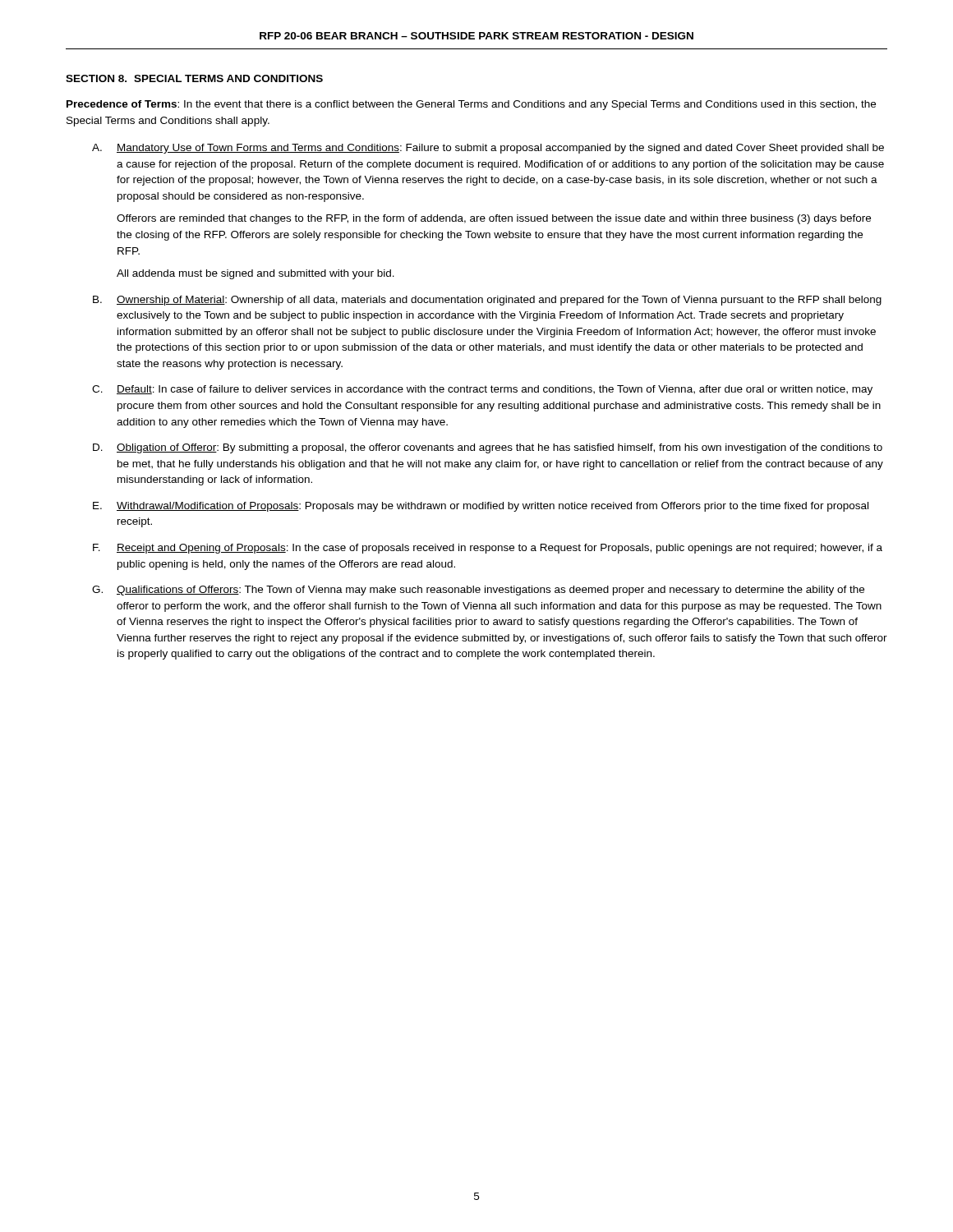Find the block on this page that starts "E. Withdrawal/Modification of Proposals: Proposals"
953x1232 pixels.
(490, 514)
